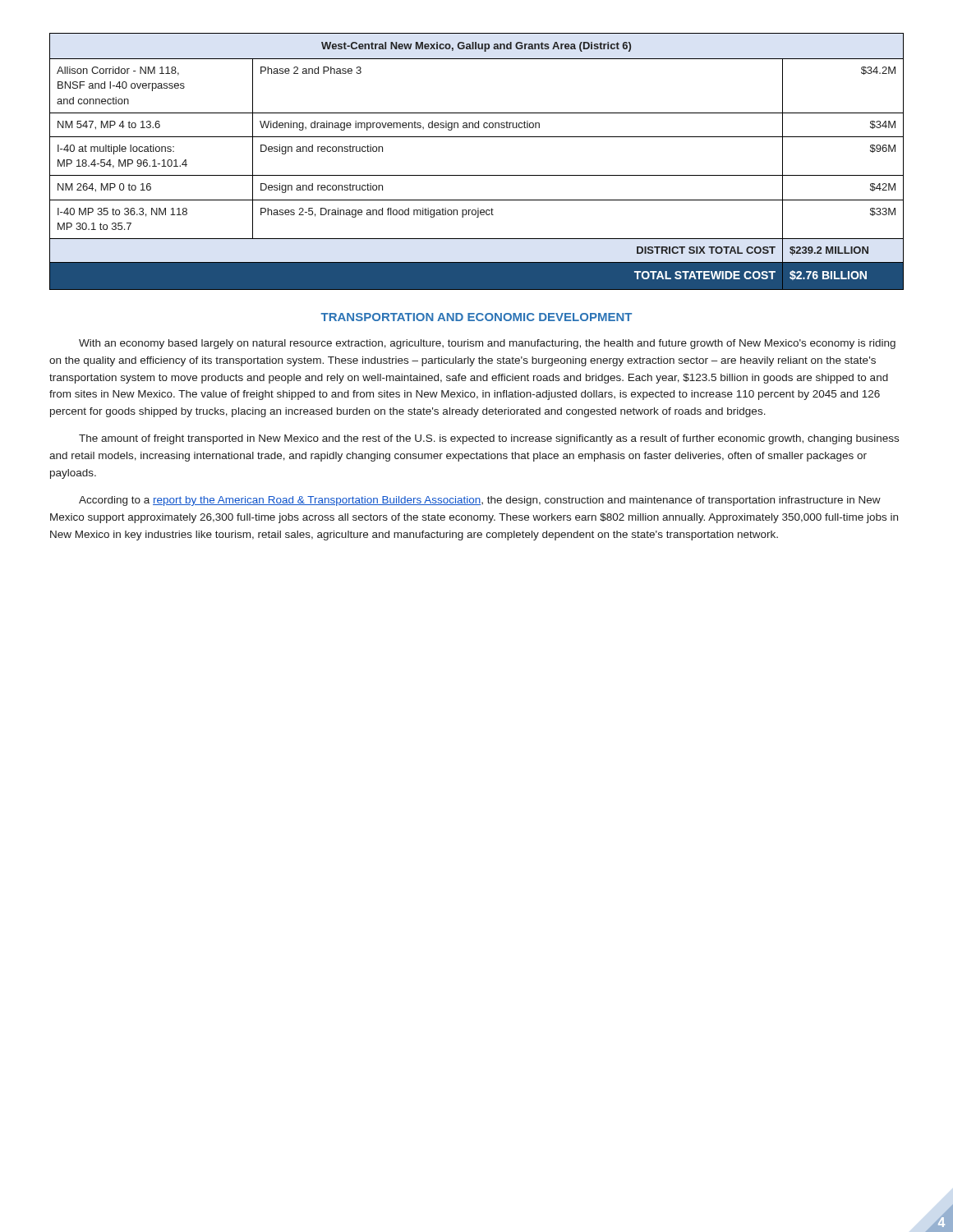Select the section header containing "TRANSPORTATION AND ECONOMIC"
953x1232 pixels.
pos(476,316)
